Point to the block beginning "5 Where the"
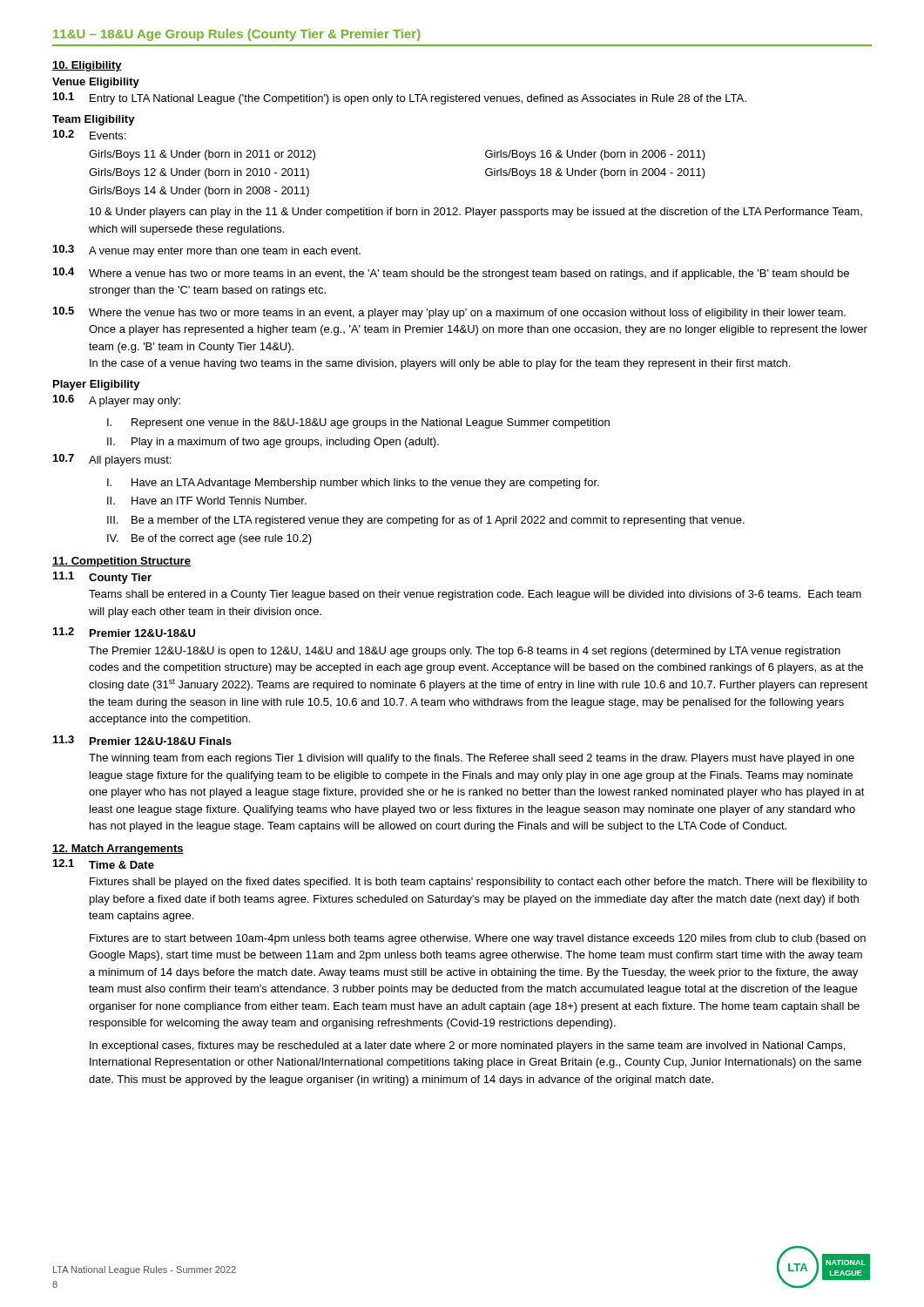The width and height of the screenshot is (924, 1307). (462, 338)
